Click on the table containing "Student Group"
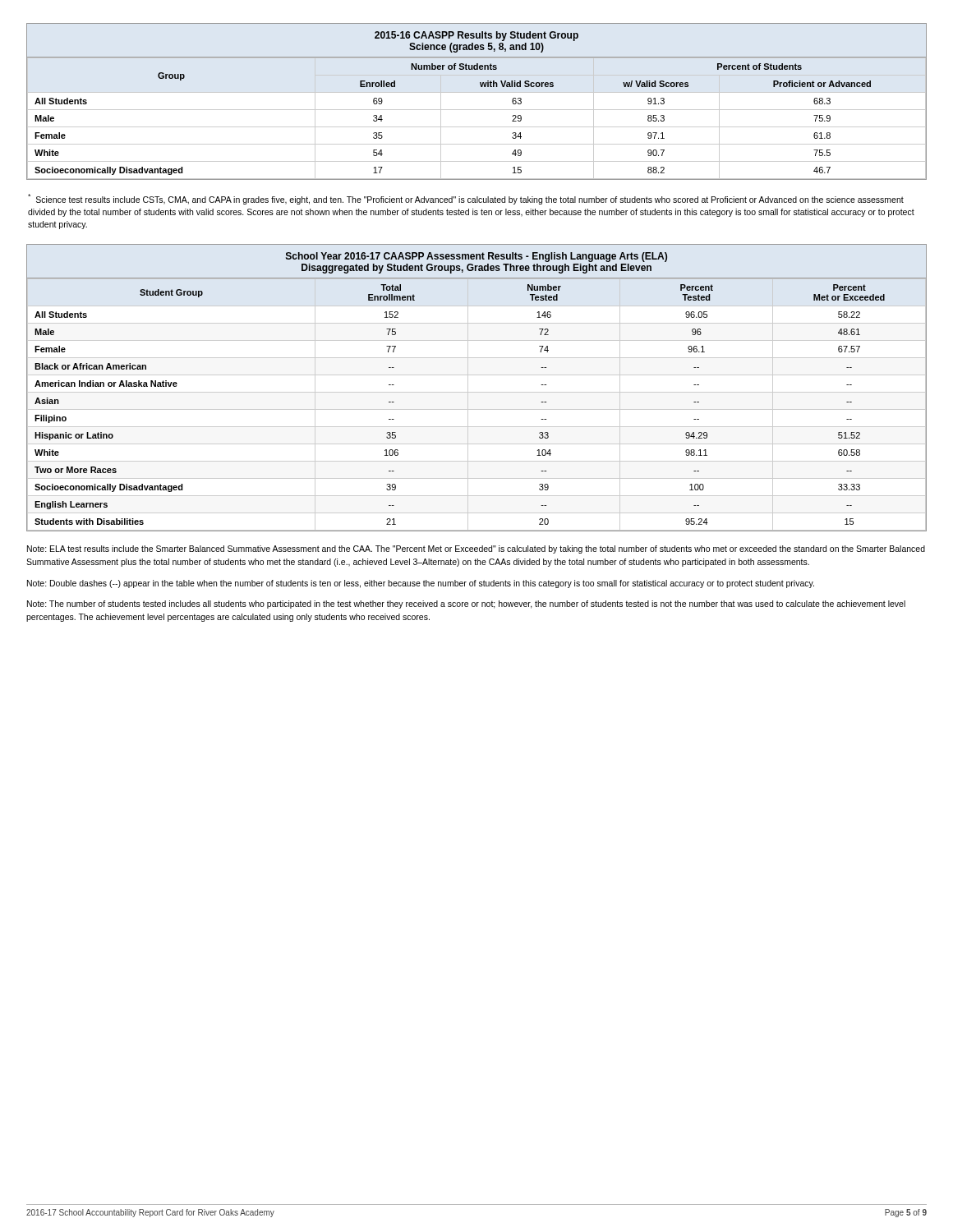Image resolution: width=953 pixels, height=1232 pixels. [x=476, y=388]
